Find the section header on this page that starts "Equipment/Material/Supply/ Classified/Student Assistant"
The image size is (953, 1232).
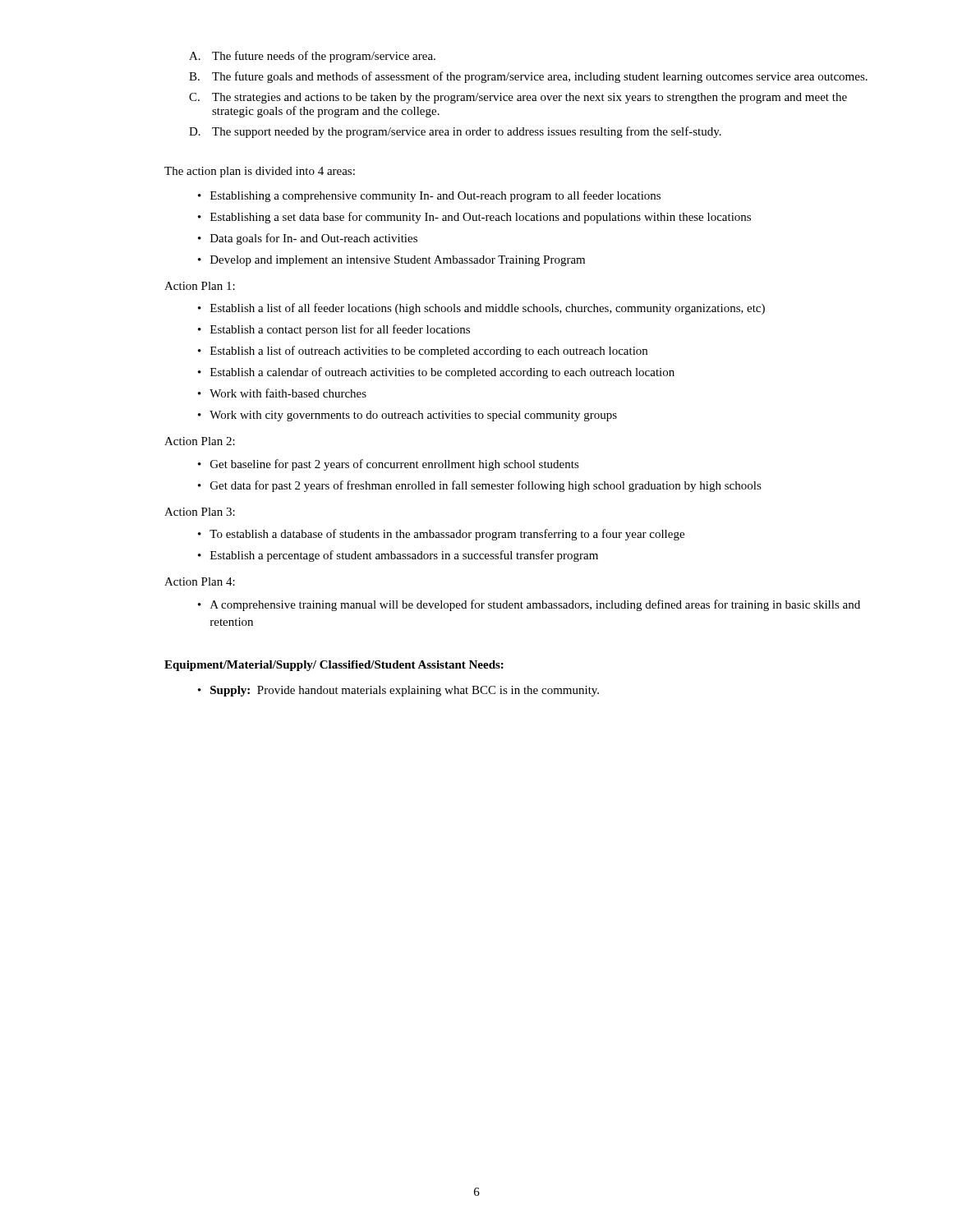tap(334, 666)
